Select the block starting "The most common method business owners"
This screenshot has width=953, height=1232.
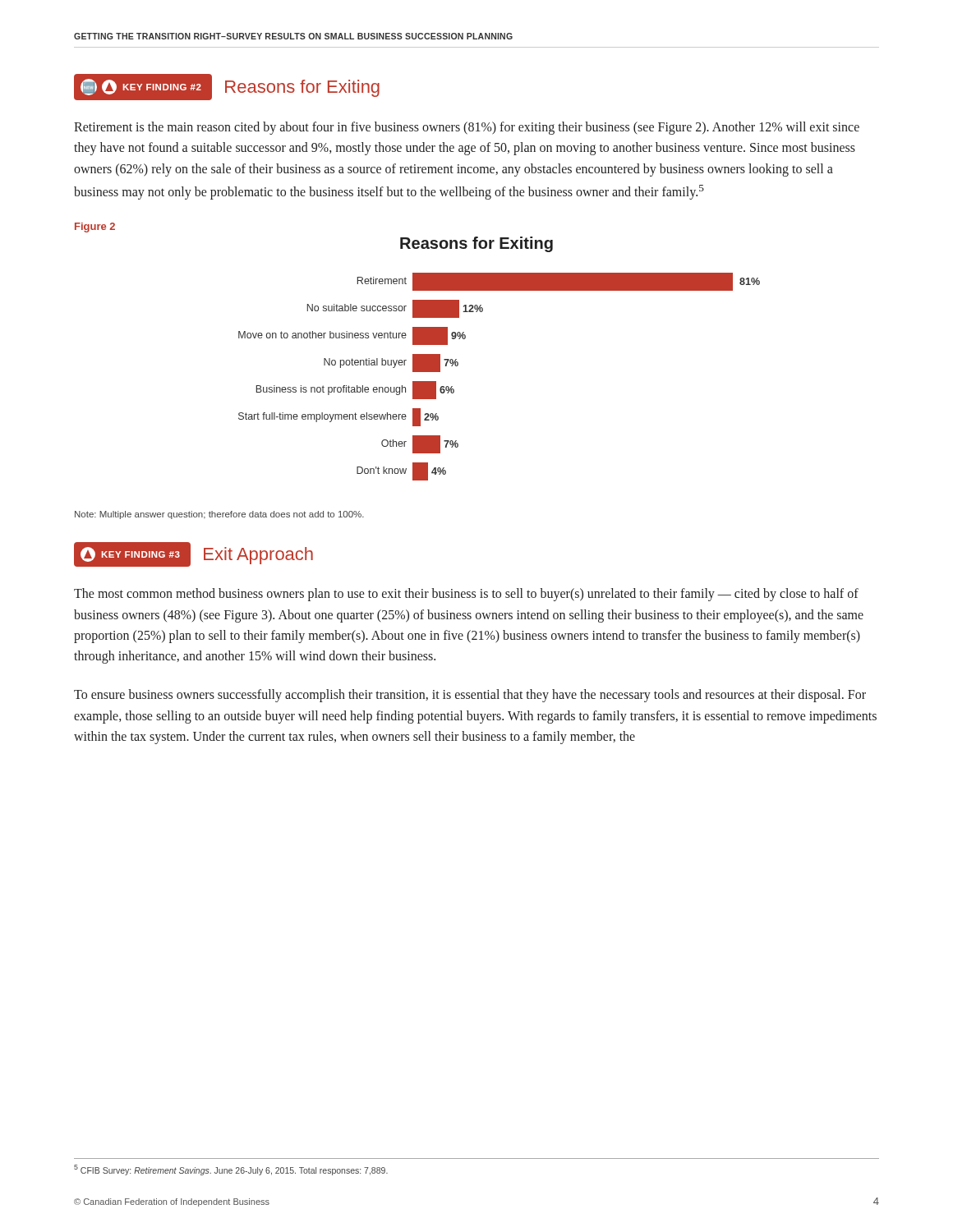[x=469, y=625]
